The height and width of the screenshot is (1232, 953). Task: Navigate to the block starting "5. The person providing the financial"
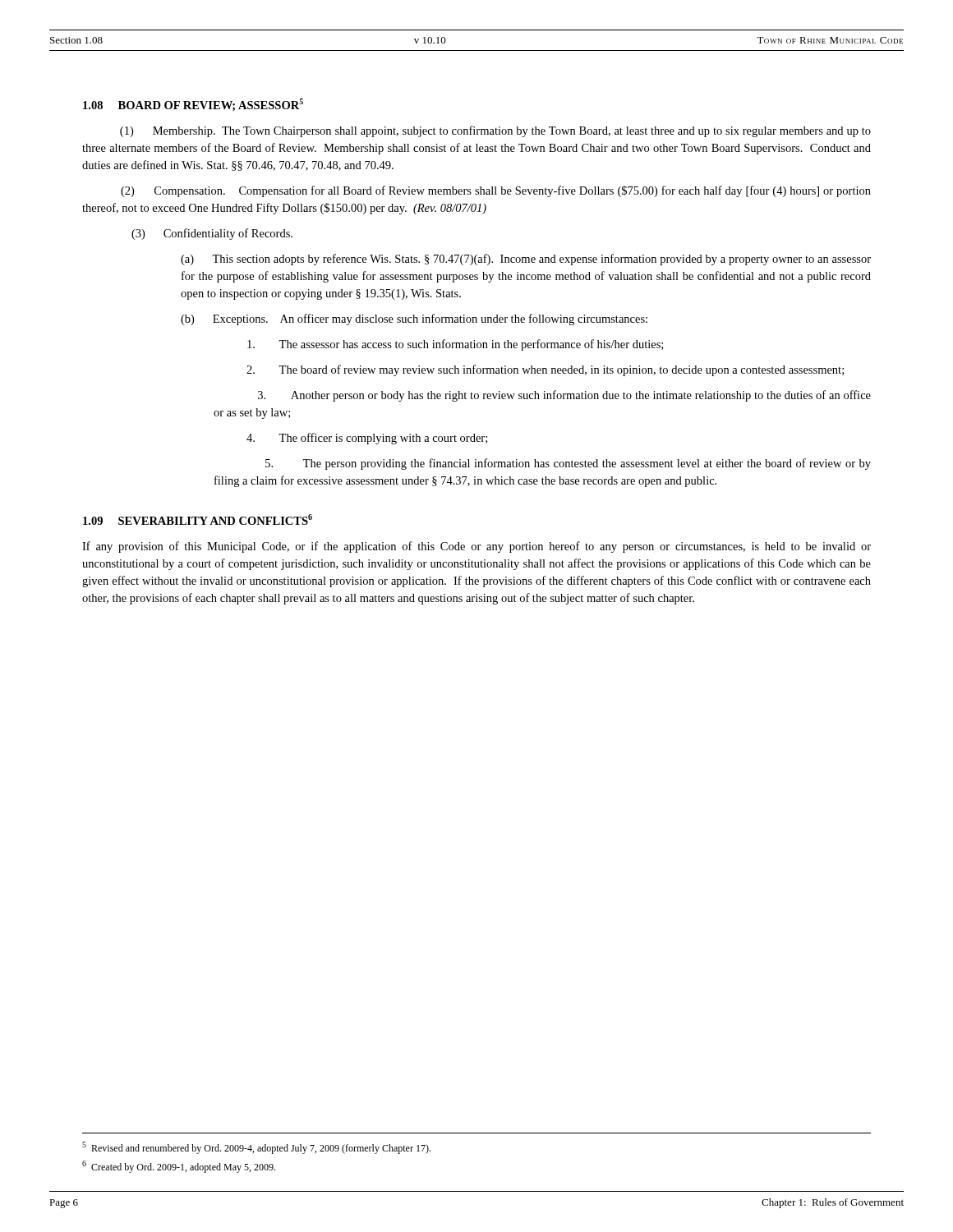(x=542, y=472)
